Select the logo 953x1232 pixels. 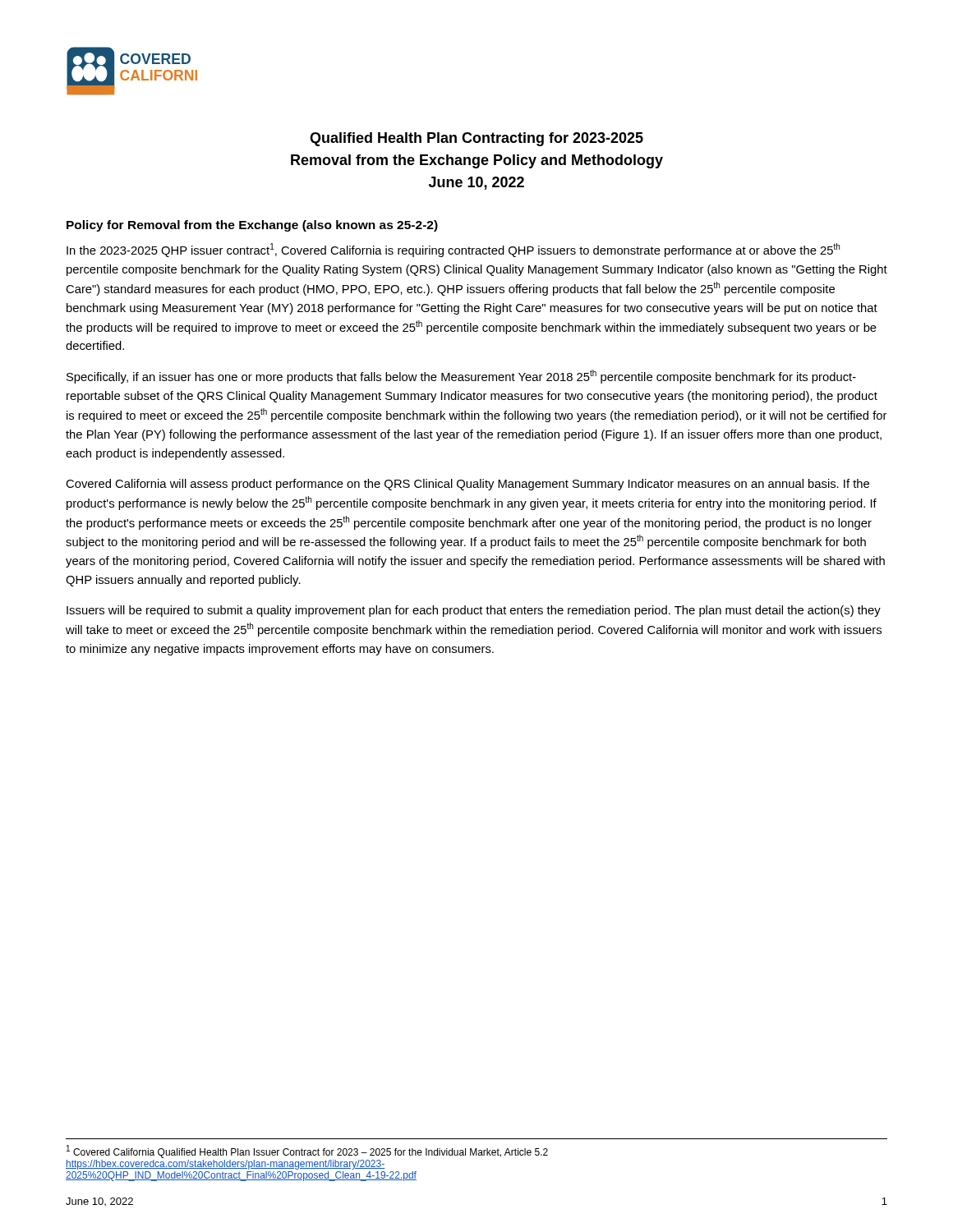tap(476, 72)
